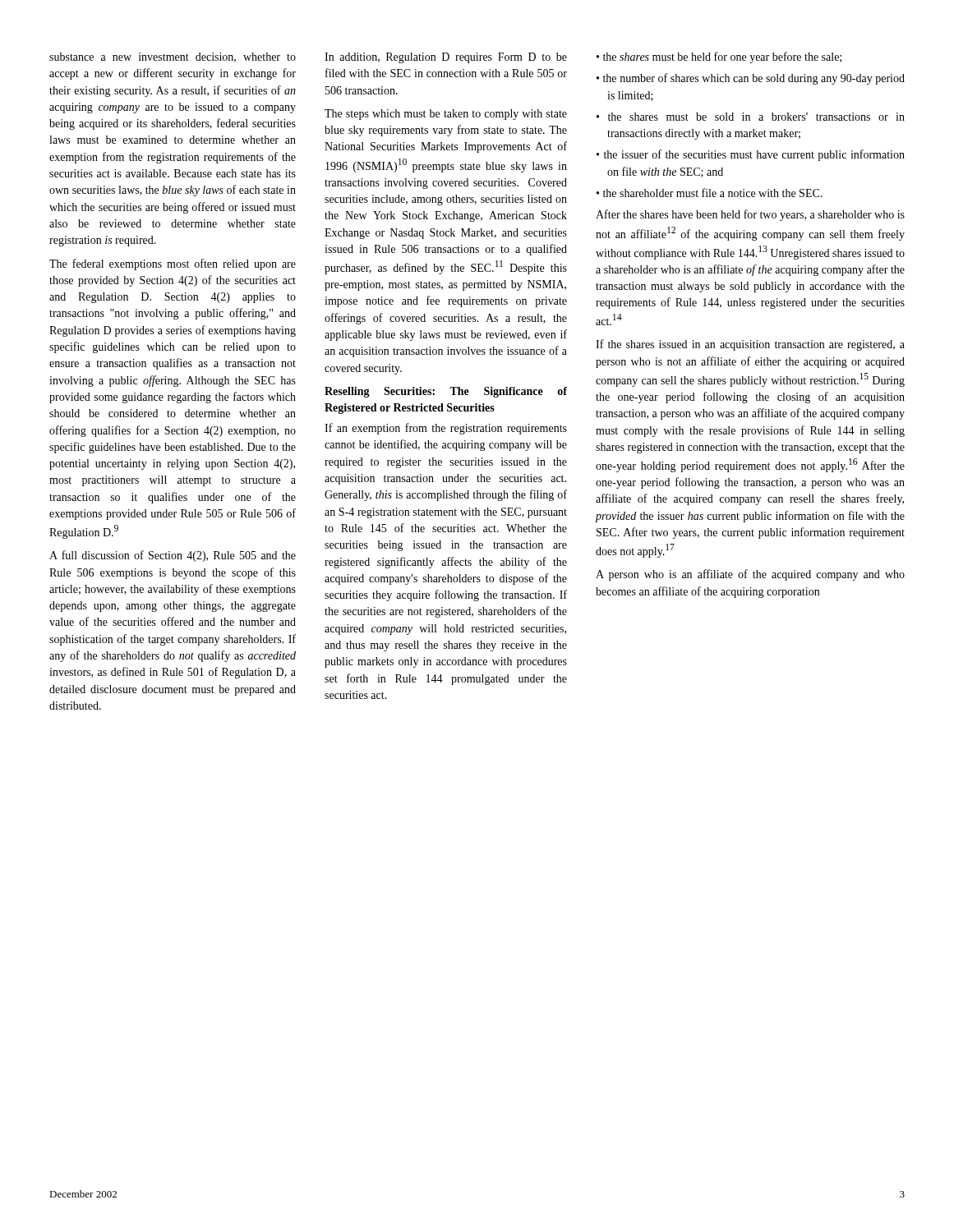
Task: Find the block on this page that starts "In addition, Regulation D requires Form"
Action: click(446, 213)
